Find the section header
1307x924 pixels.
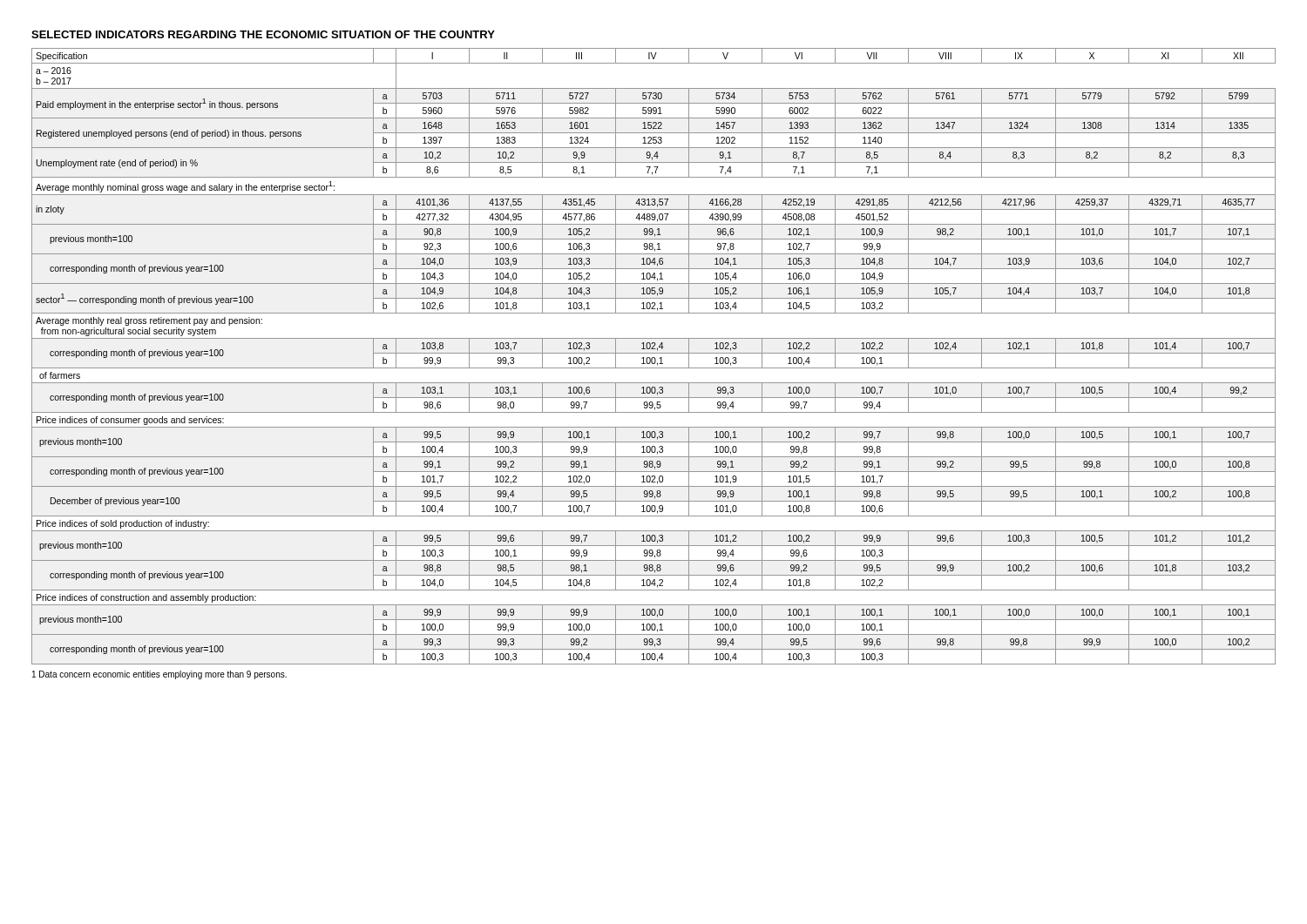click(x=263, y=34)
